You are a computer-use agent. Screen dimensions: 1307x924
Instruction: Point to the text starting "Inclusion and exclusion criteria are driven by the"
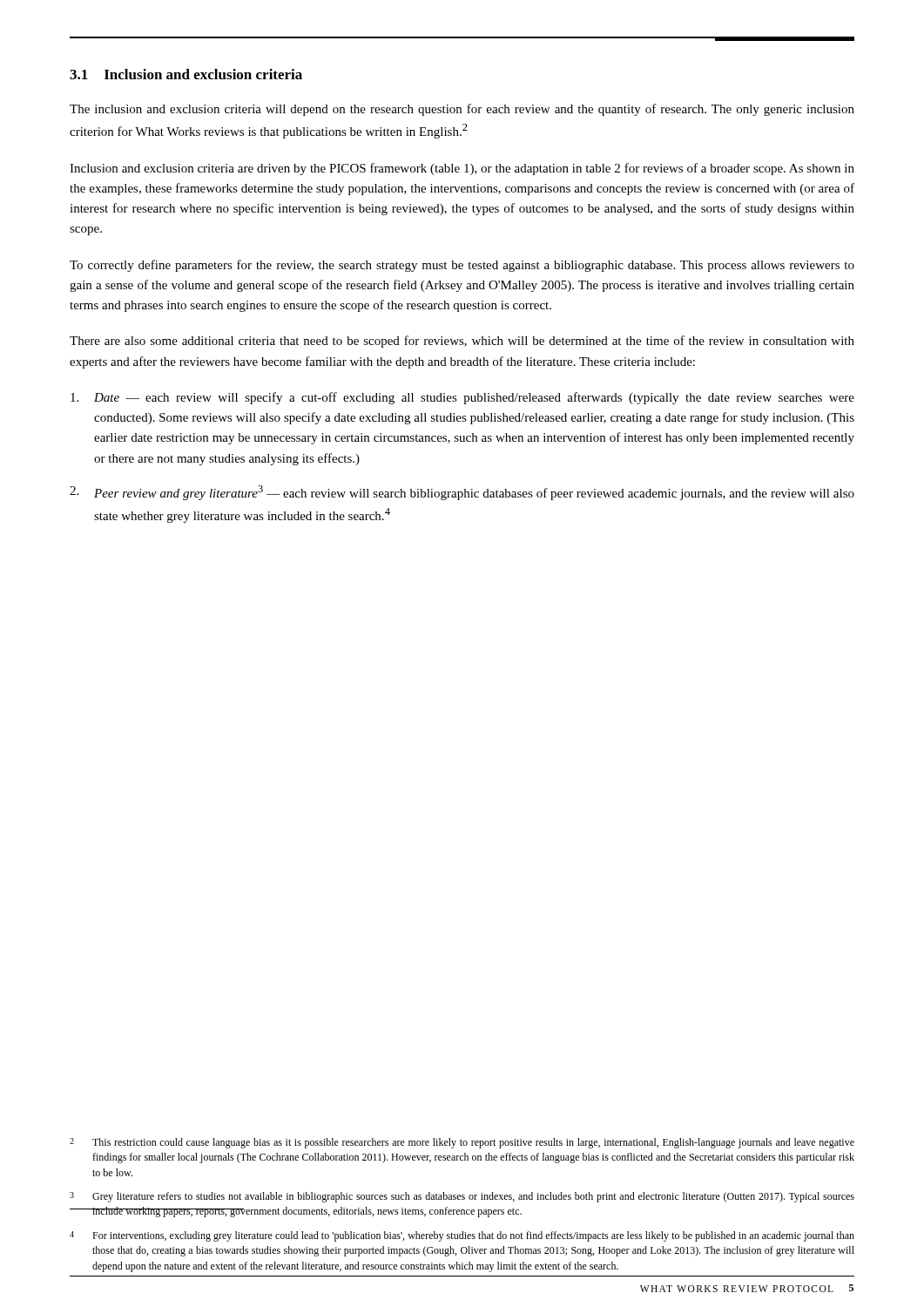tap(462, 199)
